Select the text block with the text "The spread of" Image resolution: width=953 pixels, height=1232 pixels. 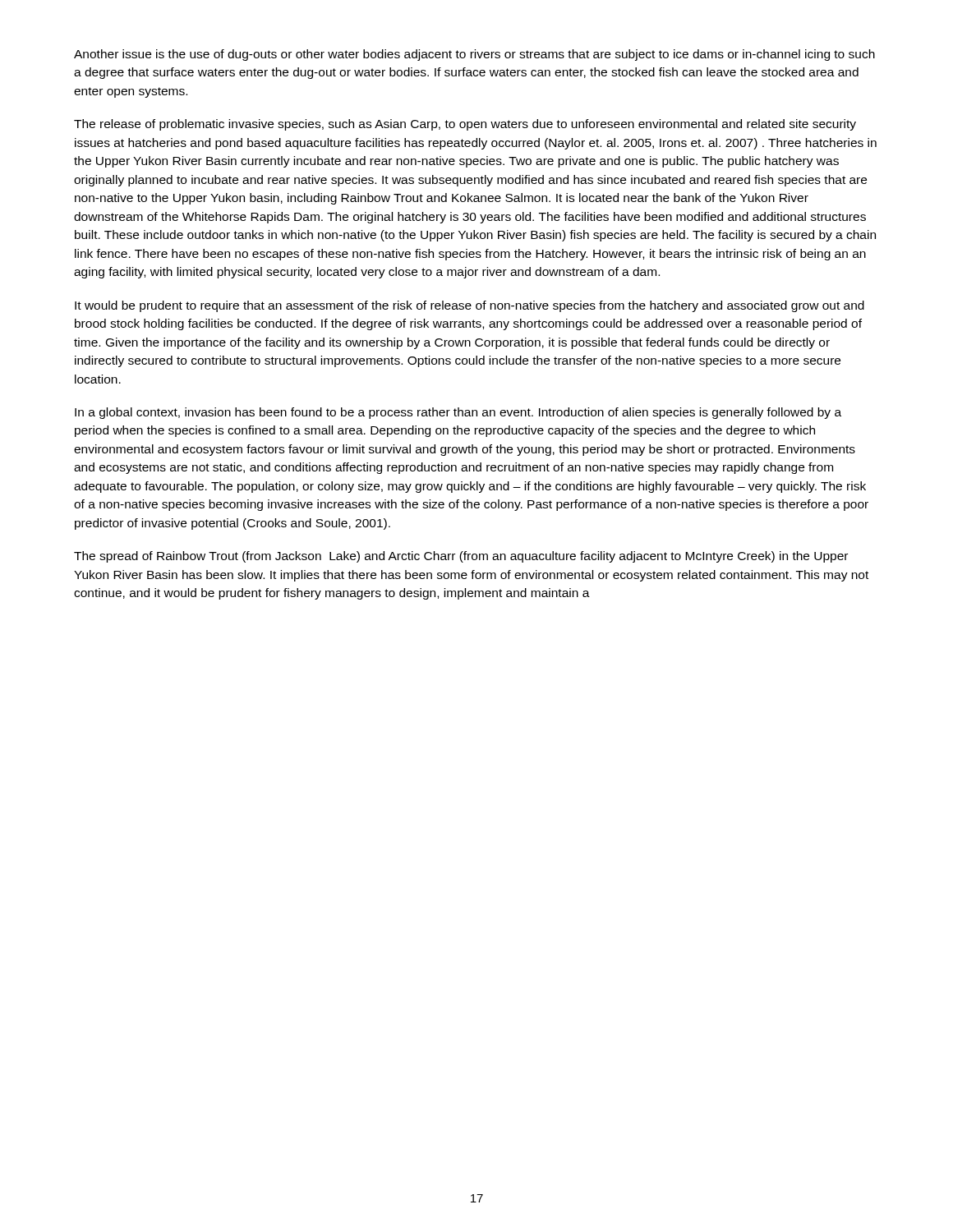tap(471, 574)
